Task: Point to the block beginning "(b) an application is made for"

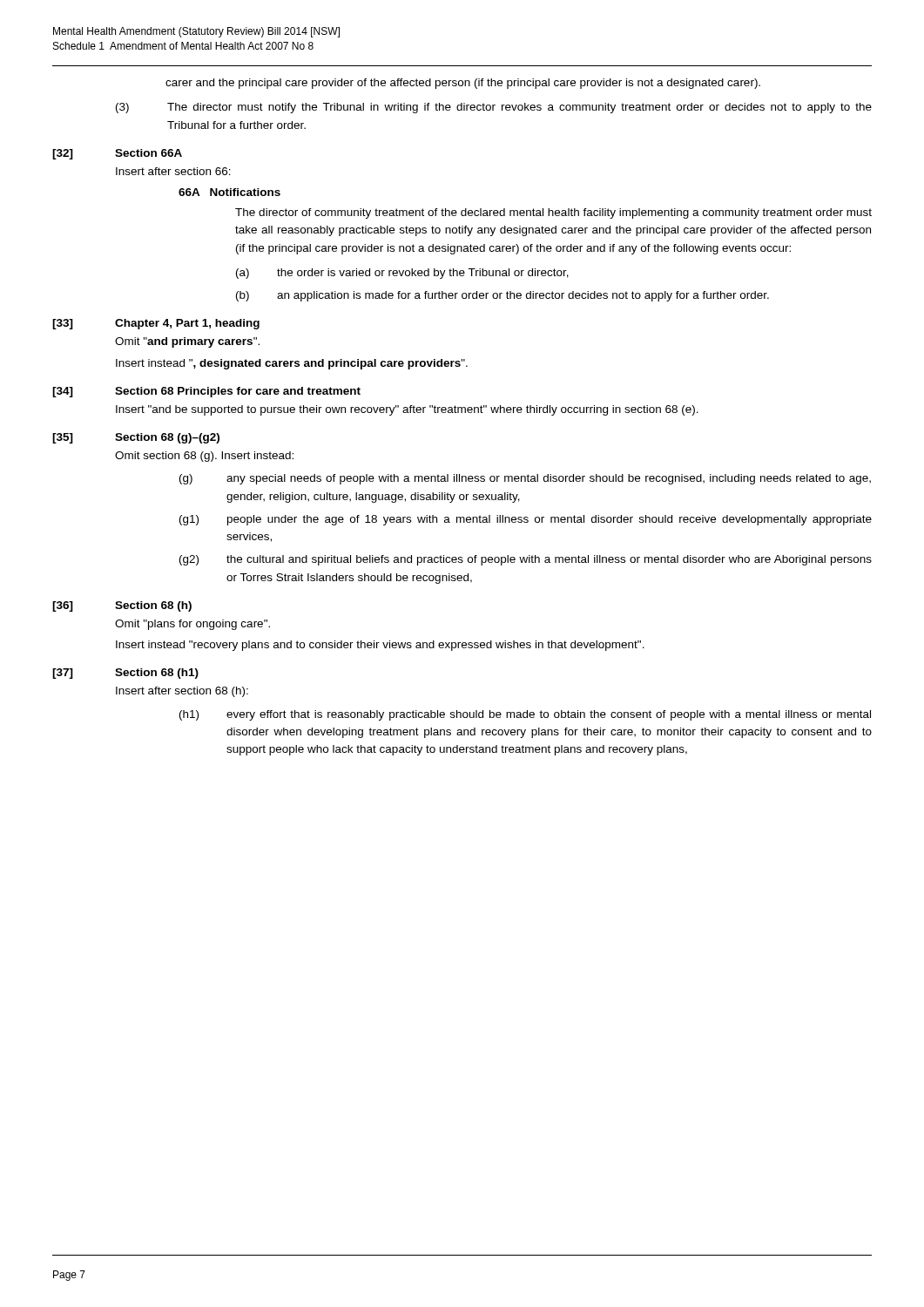Action: pos(553,295)
